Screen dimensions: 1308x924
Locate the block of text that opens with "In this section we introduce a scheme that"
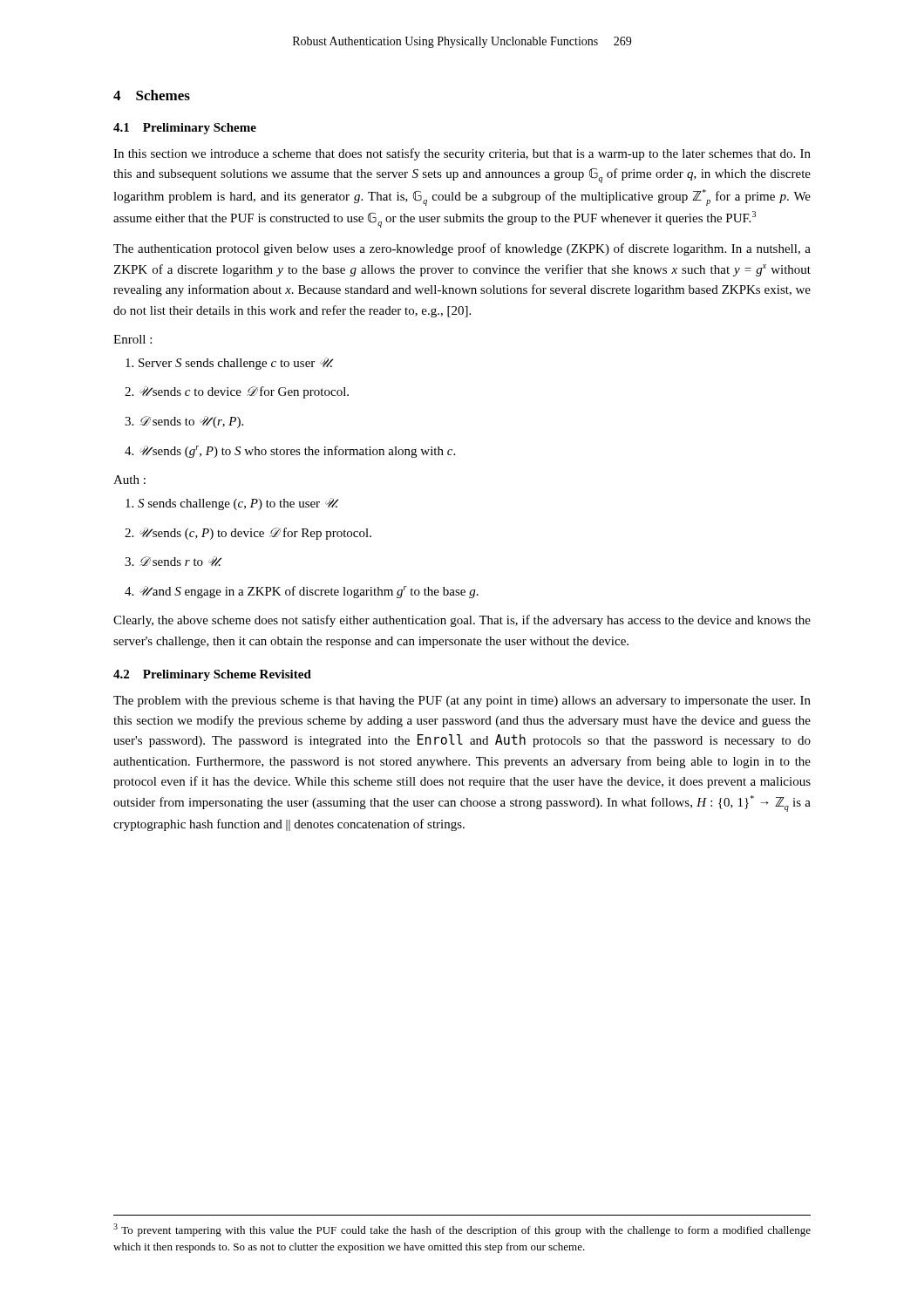[462, 187]
